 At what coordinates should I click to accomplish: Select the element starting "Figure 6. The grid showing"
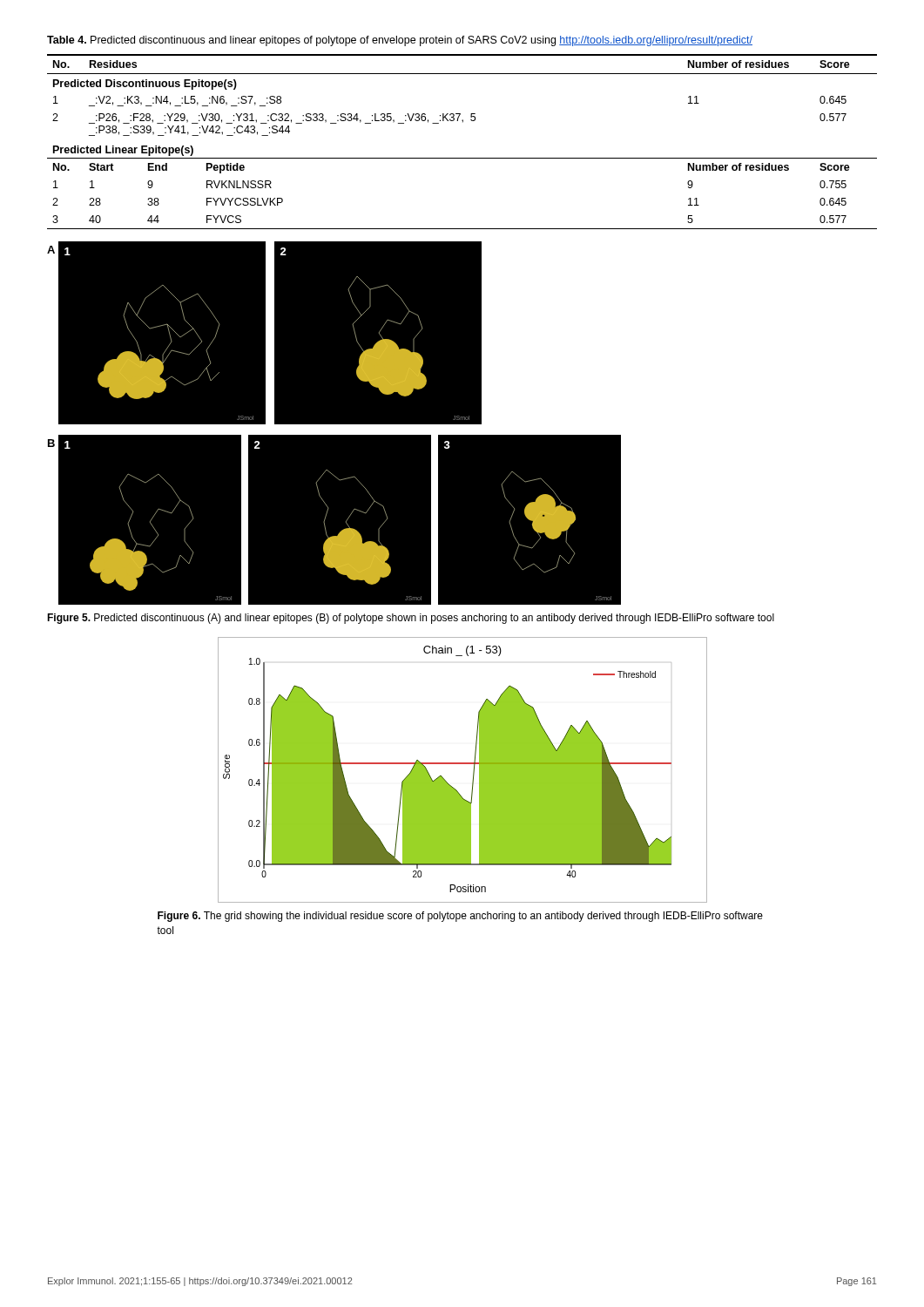click(x=460, y=923)
